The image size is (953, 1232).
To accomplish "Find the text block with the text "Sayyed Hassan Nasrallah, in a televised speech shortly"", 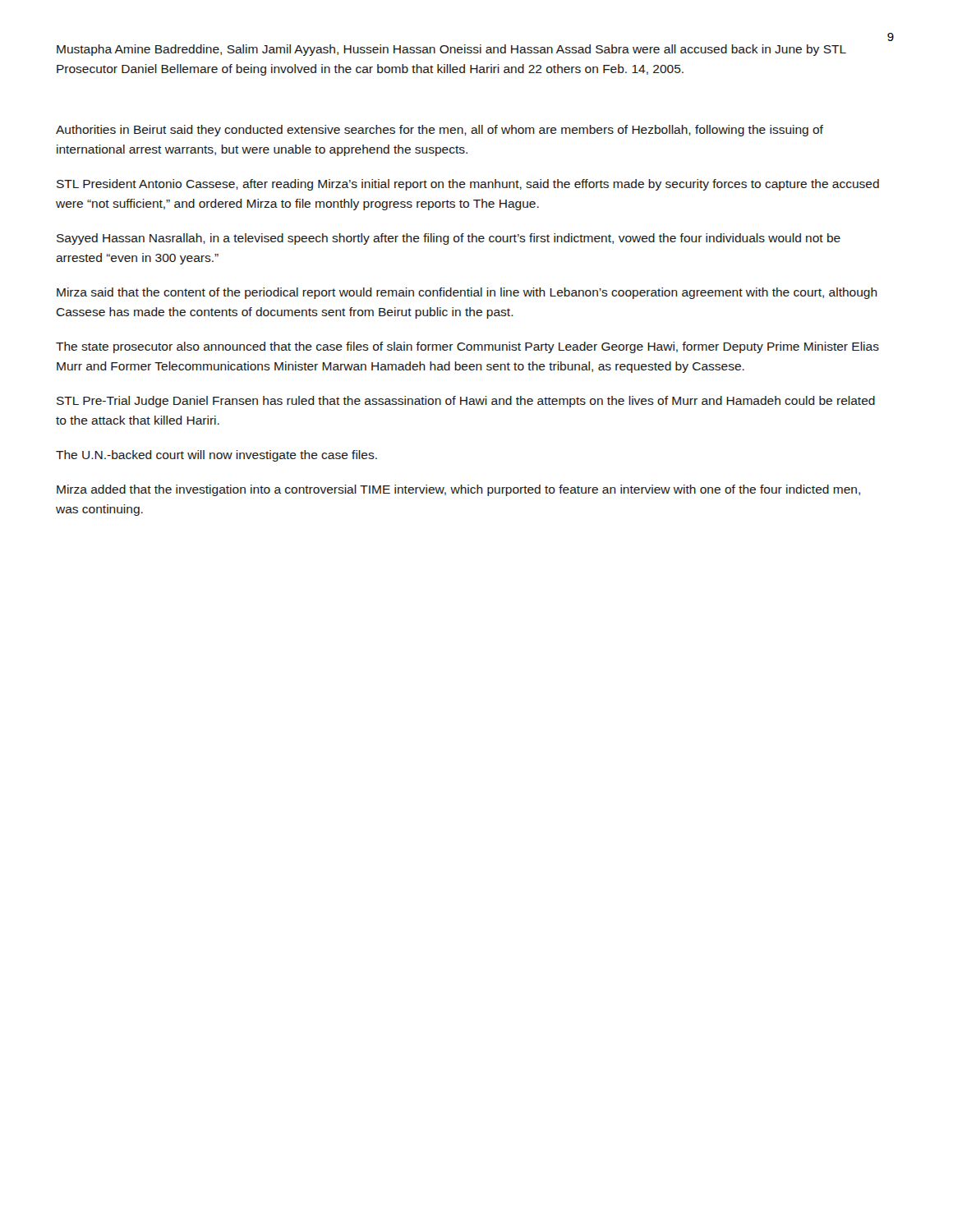I will click(x=448, y=248).
